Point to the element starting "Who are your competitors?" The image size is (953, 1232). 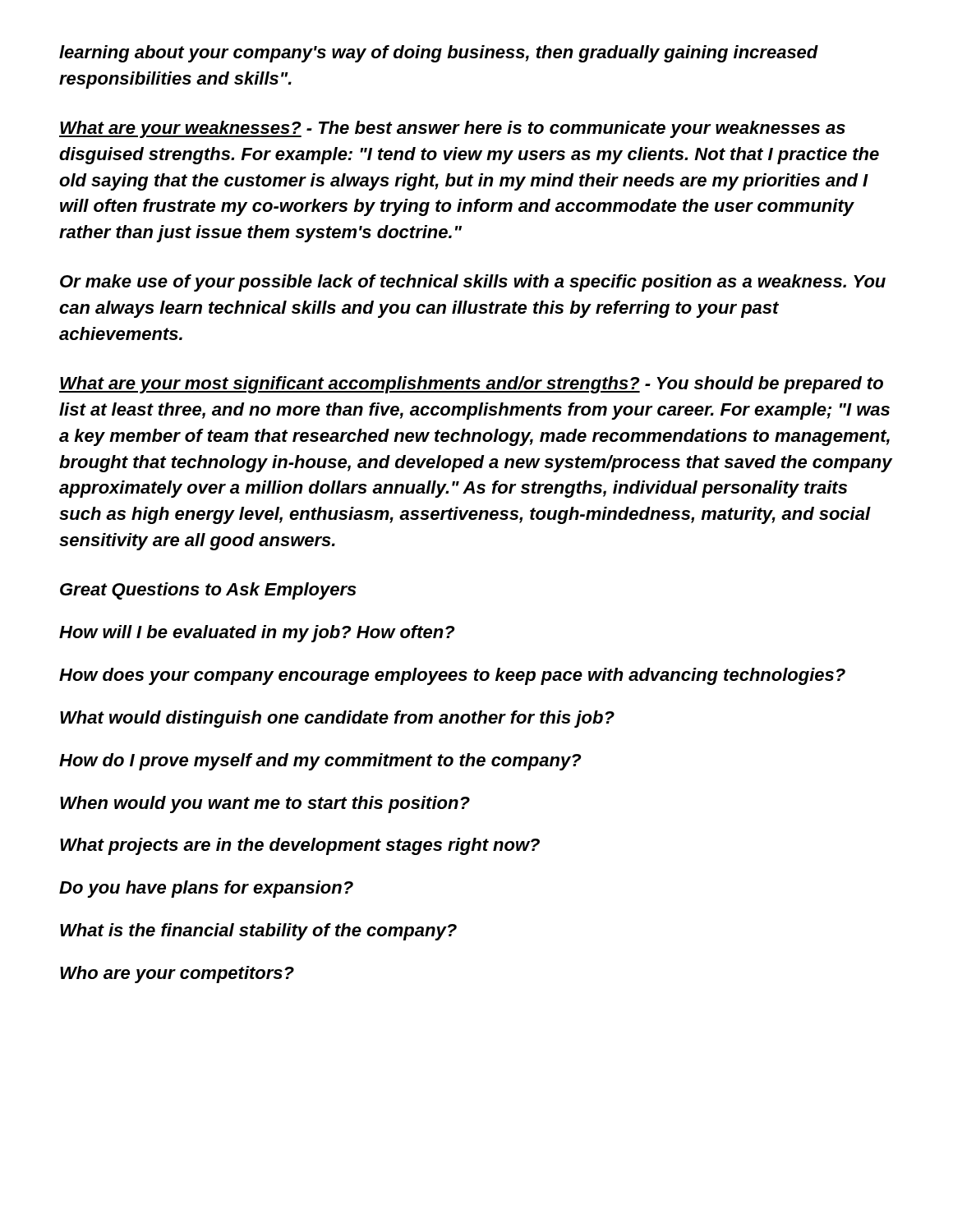click(x=177, y=973)
